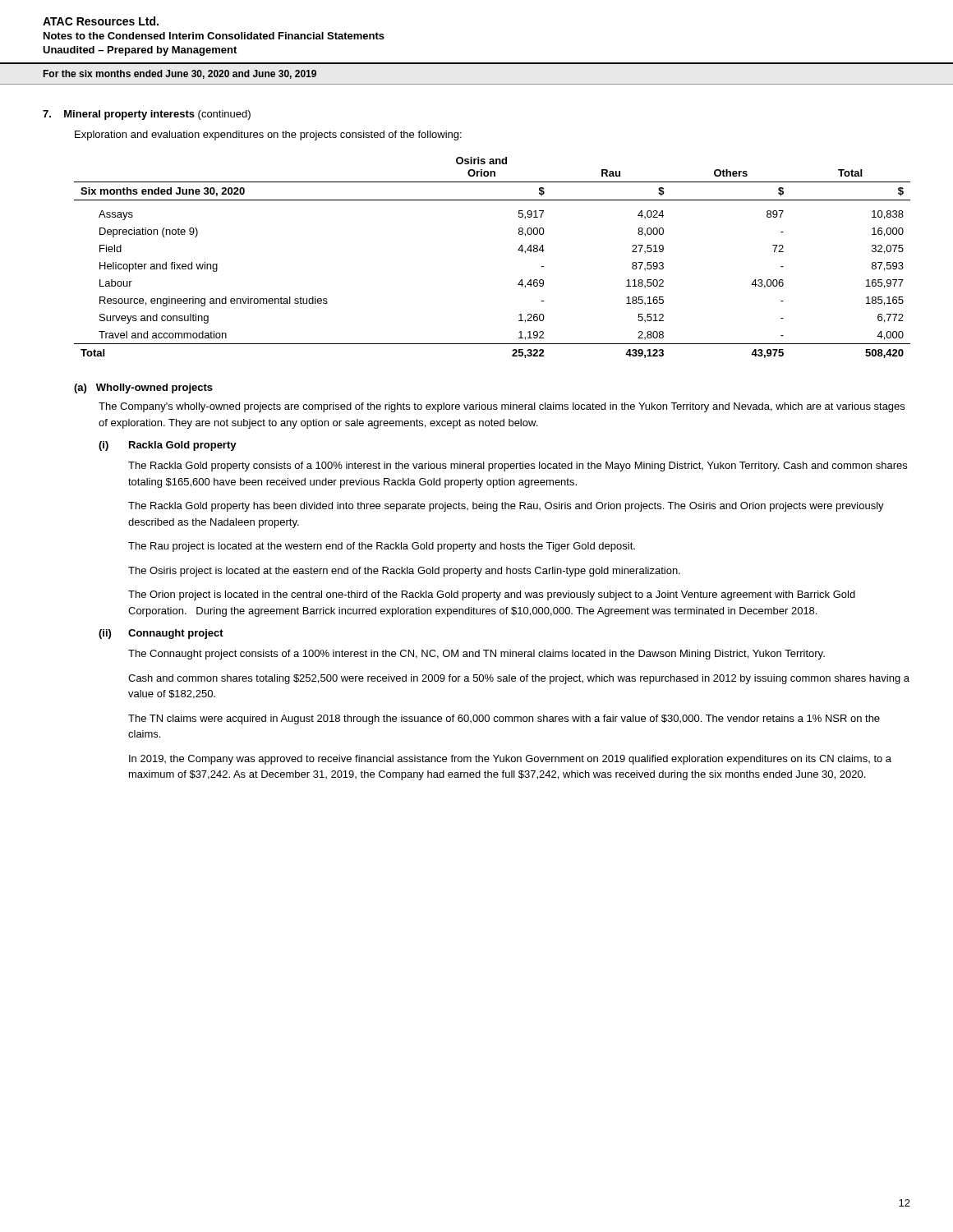Click a table
953x1232 pixels.
click(492, 257)
